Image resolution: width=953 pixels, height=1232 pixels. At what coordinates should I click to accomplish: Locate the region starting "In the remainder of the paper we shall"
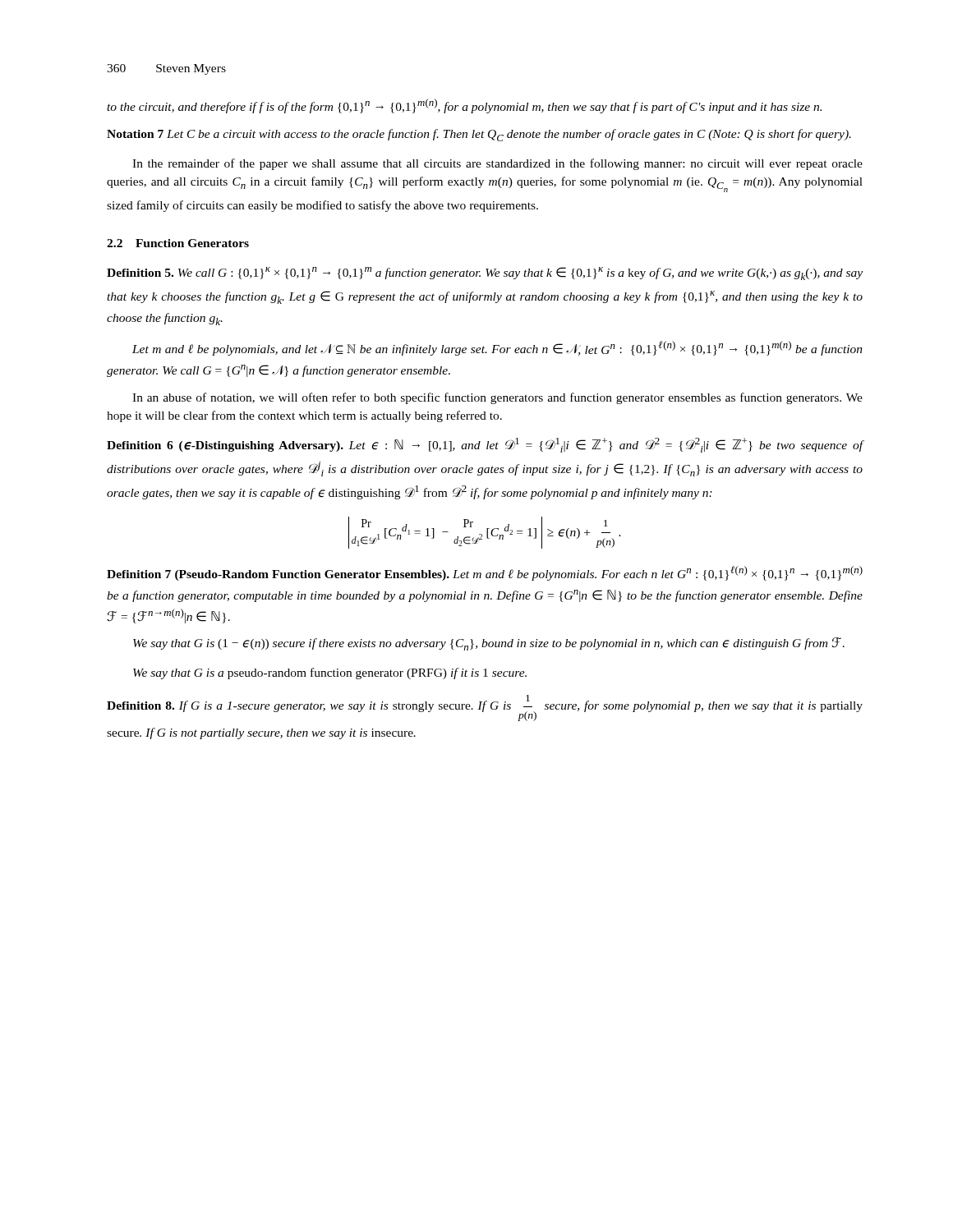(485, 184)
